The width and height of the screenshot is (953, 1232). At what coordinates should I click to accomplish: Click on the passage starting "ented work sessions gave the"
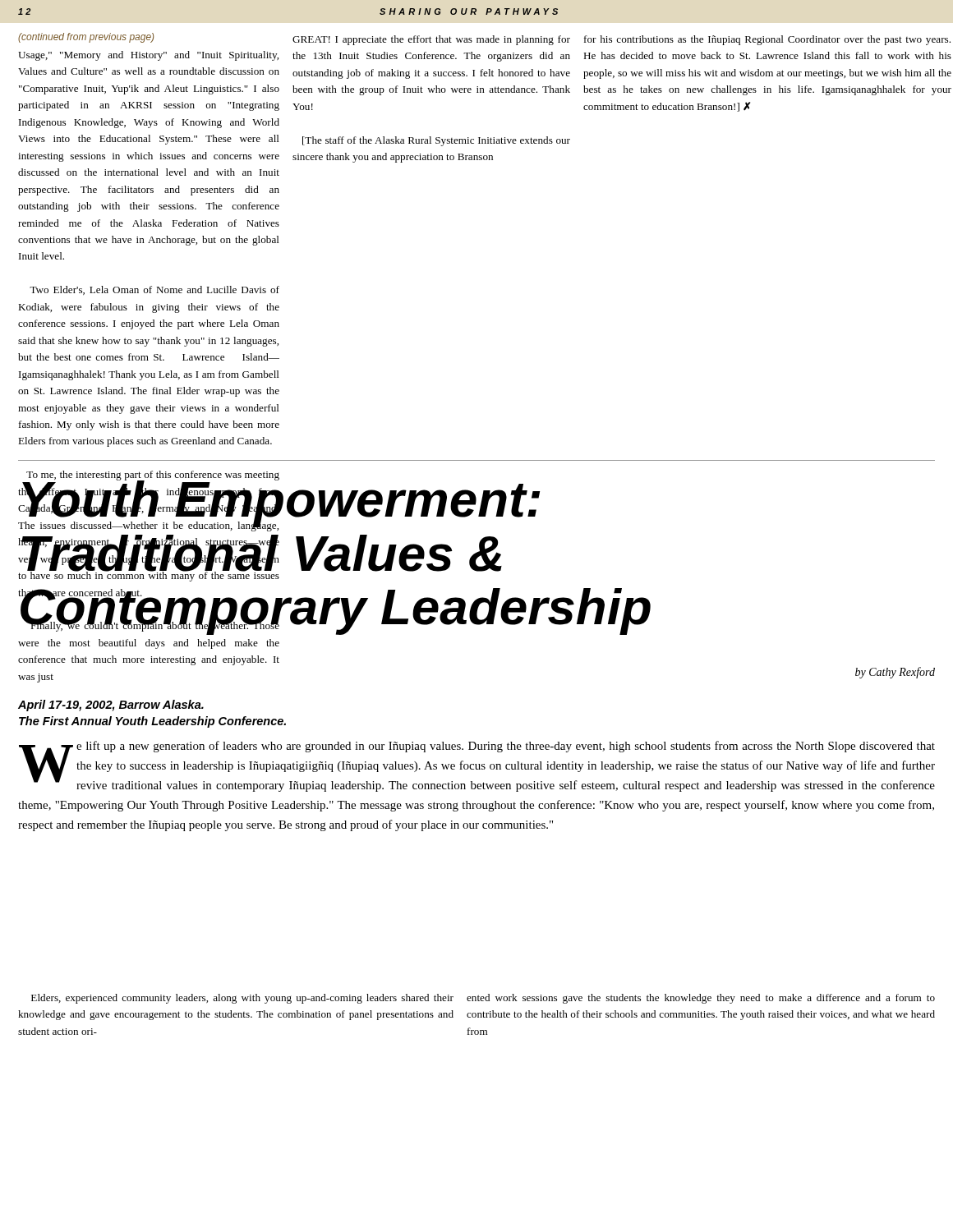(701, 1015)
